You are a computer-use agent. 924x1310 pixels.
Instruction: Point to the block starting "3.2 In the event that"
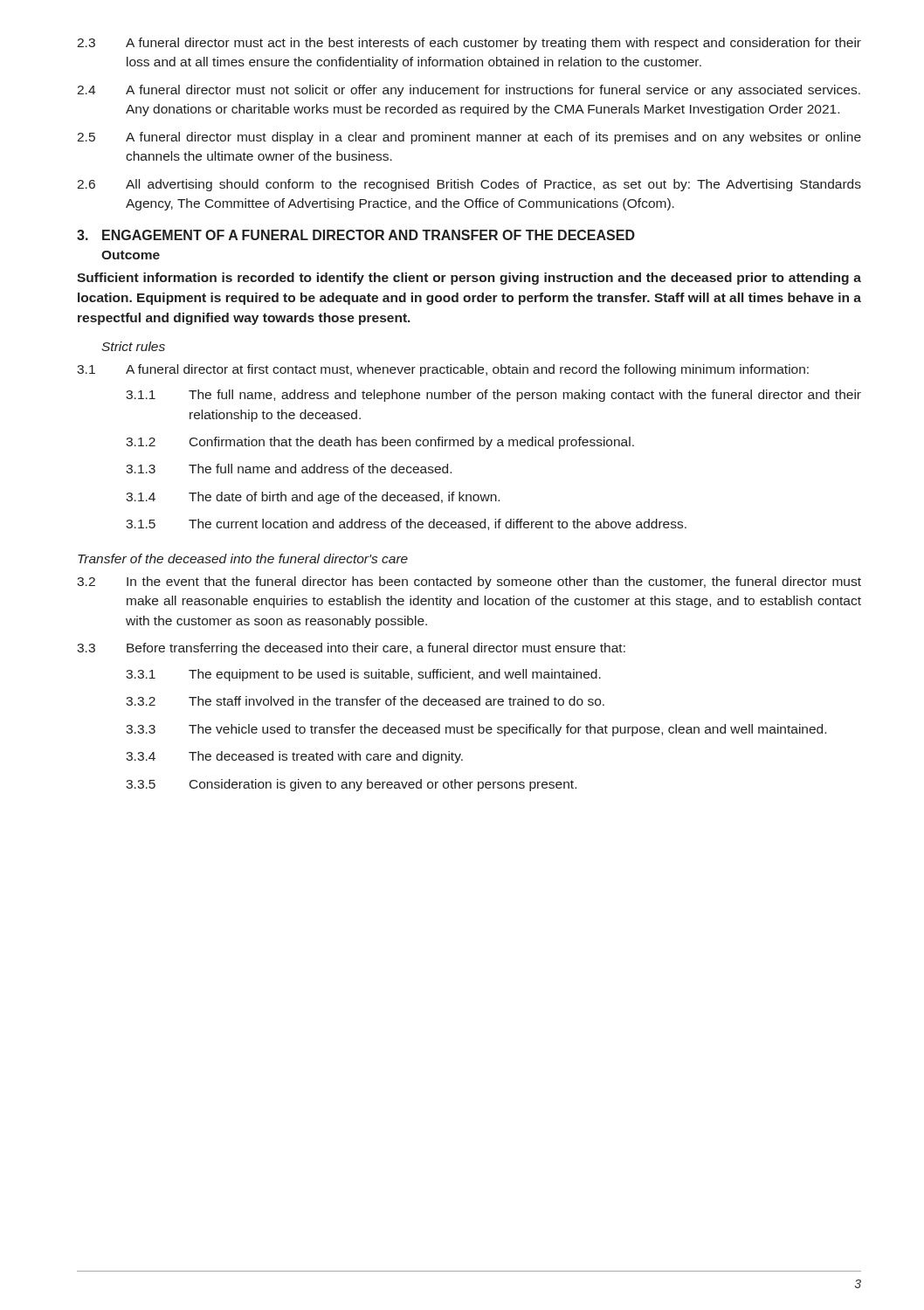tap(469, 601)
